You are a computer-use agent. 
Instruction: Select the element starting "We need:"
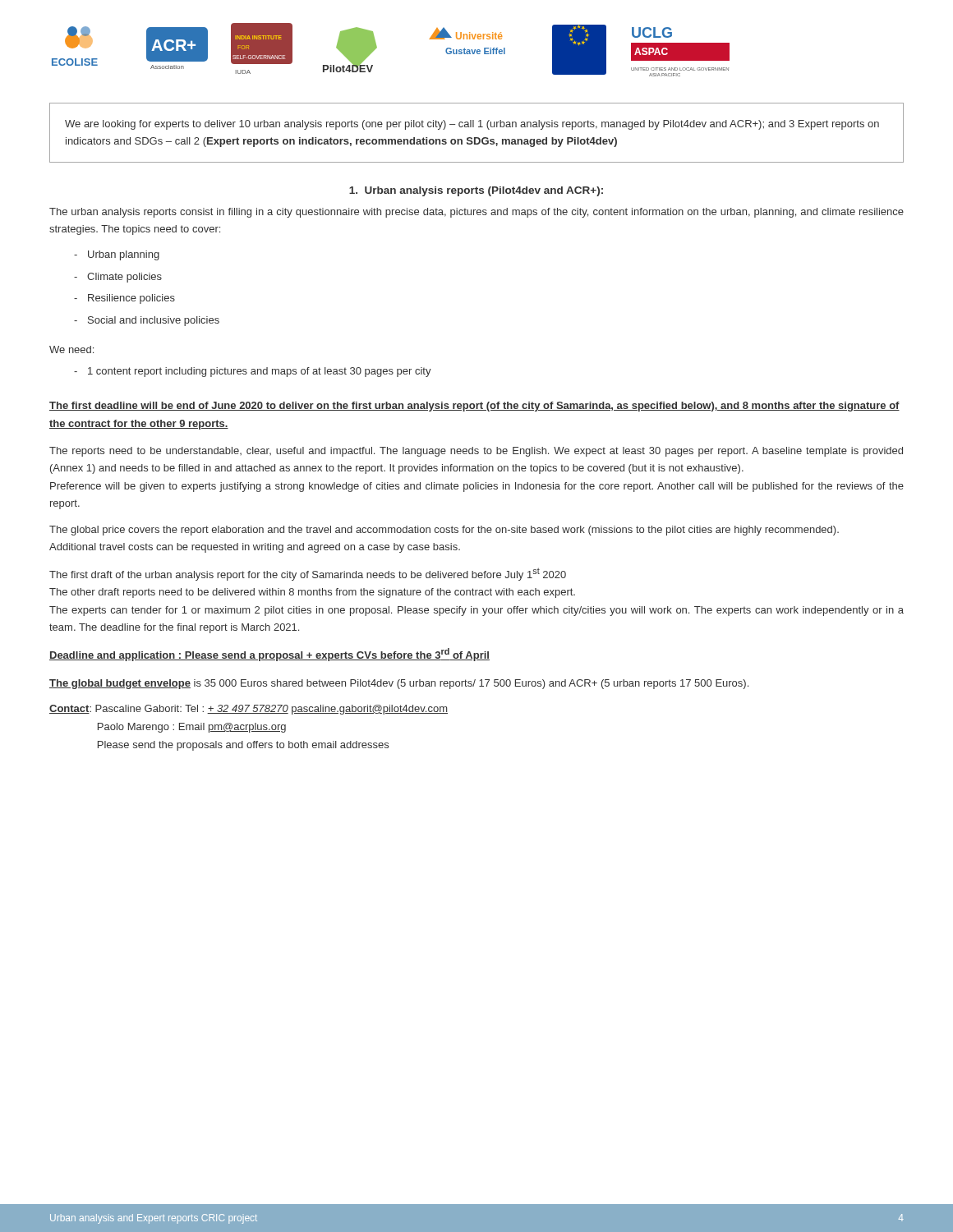[x=72, y=349]
